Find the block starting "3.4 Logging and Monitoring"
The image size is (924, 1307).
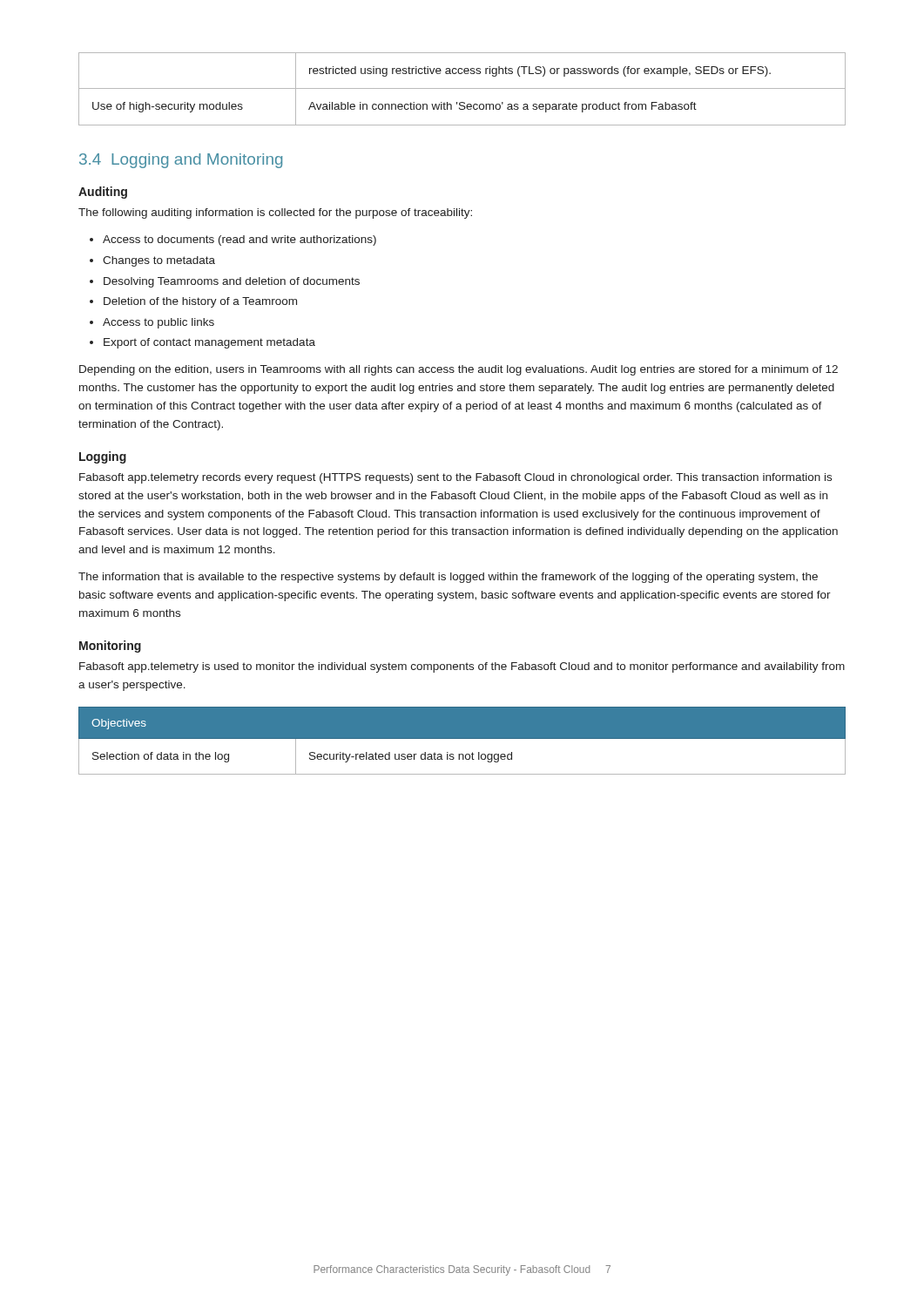pos(181,161)
